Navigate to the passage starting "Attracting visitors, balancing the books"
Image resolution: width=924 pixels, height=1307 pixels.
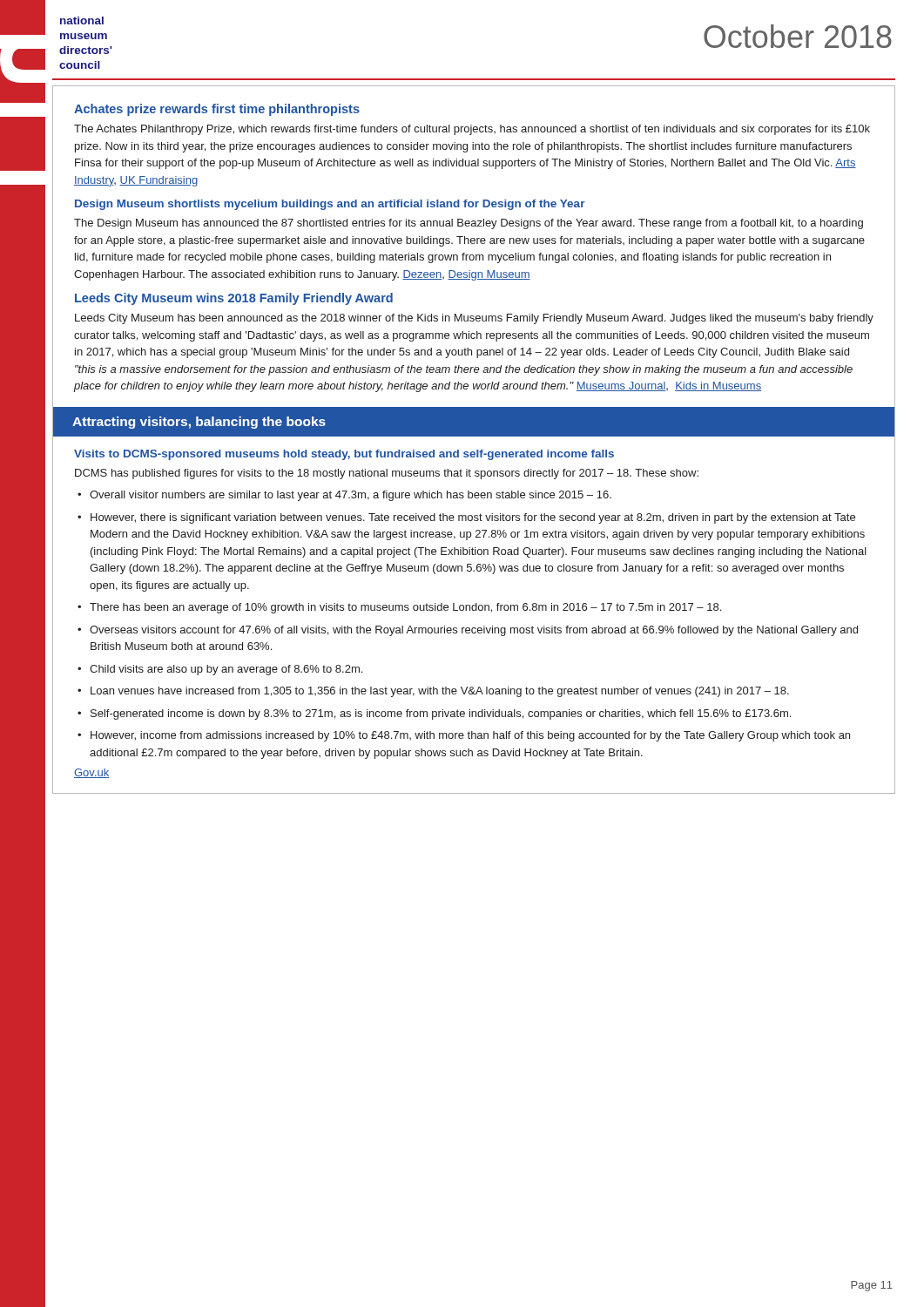(196, 421)
